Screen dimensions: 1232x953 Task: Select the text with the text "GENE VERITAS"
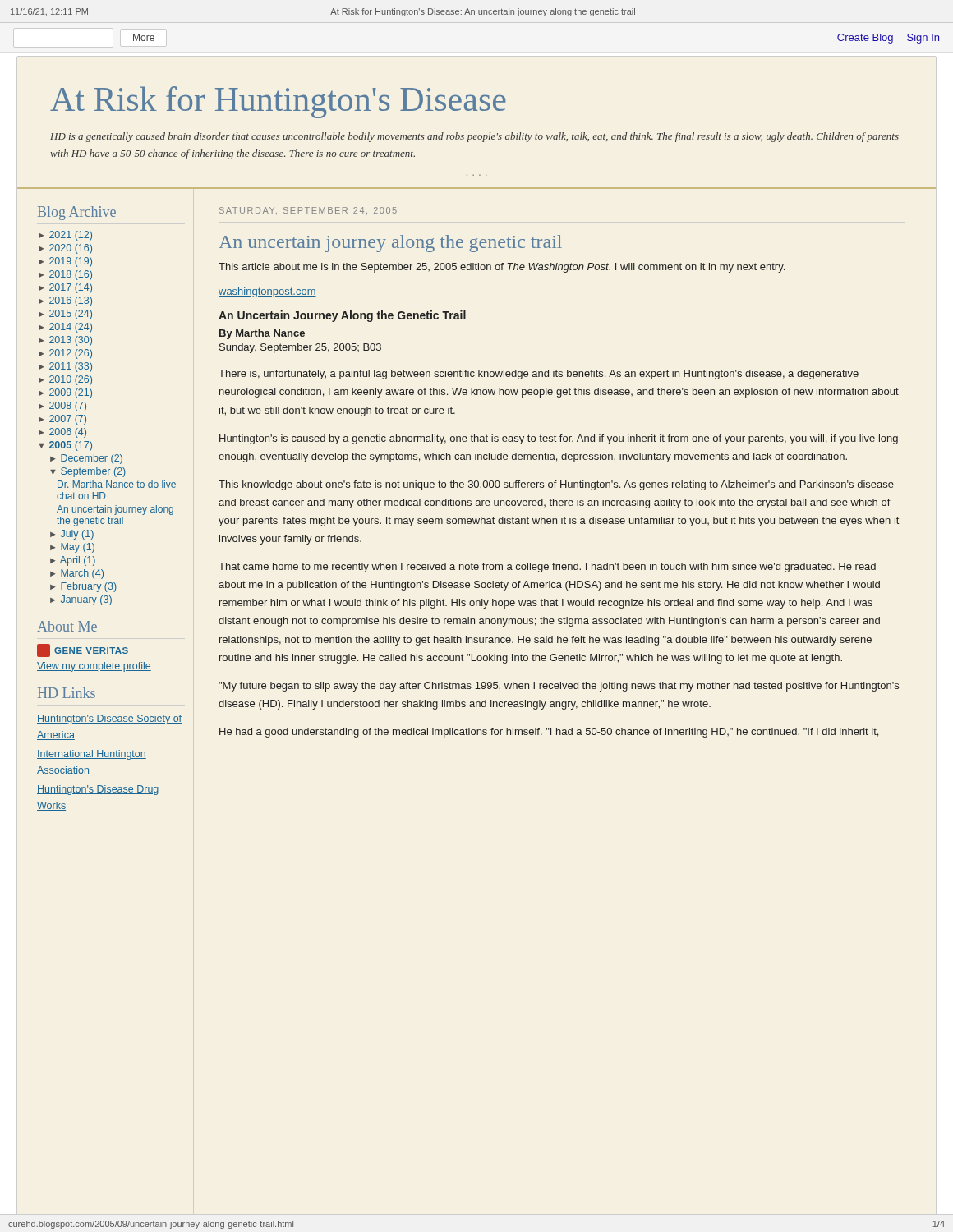[92, 650]
